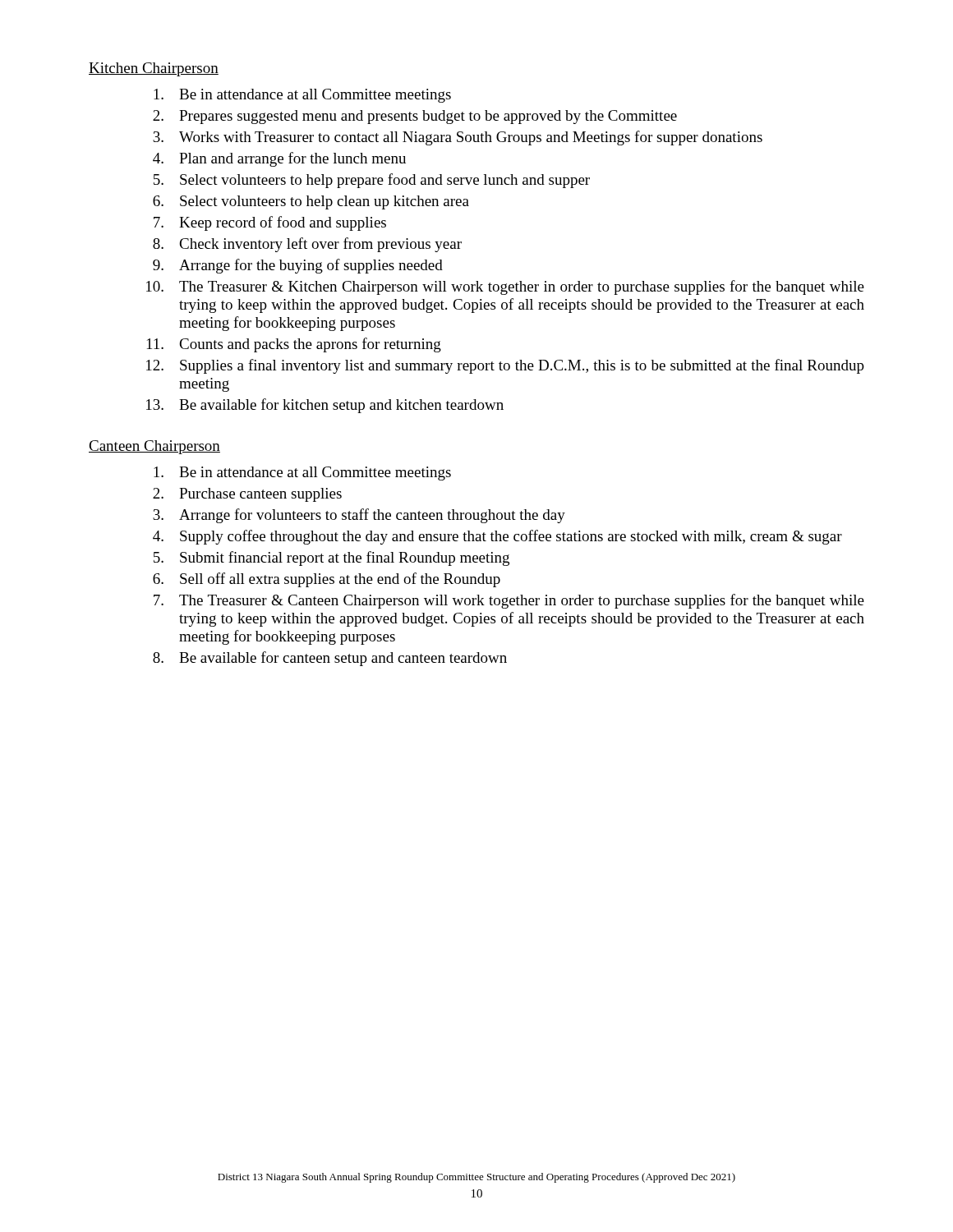Screen dimensions: 1232x953
Task: Find the list item with the text "5. Select volunteers to help prepare"
Action: (x=493, y=180)
